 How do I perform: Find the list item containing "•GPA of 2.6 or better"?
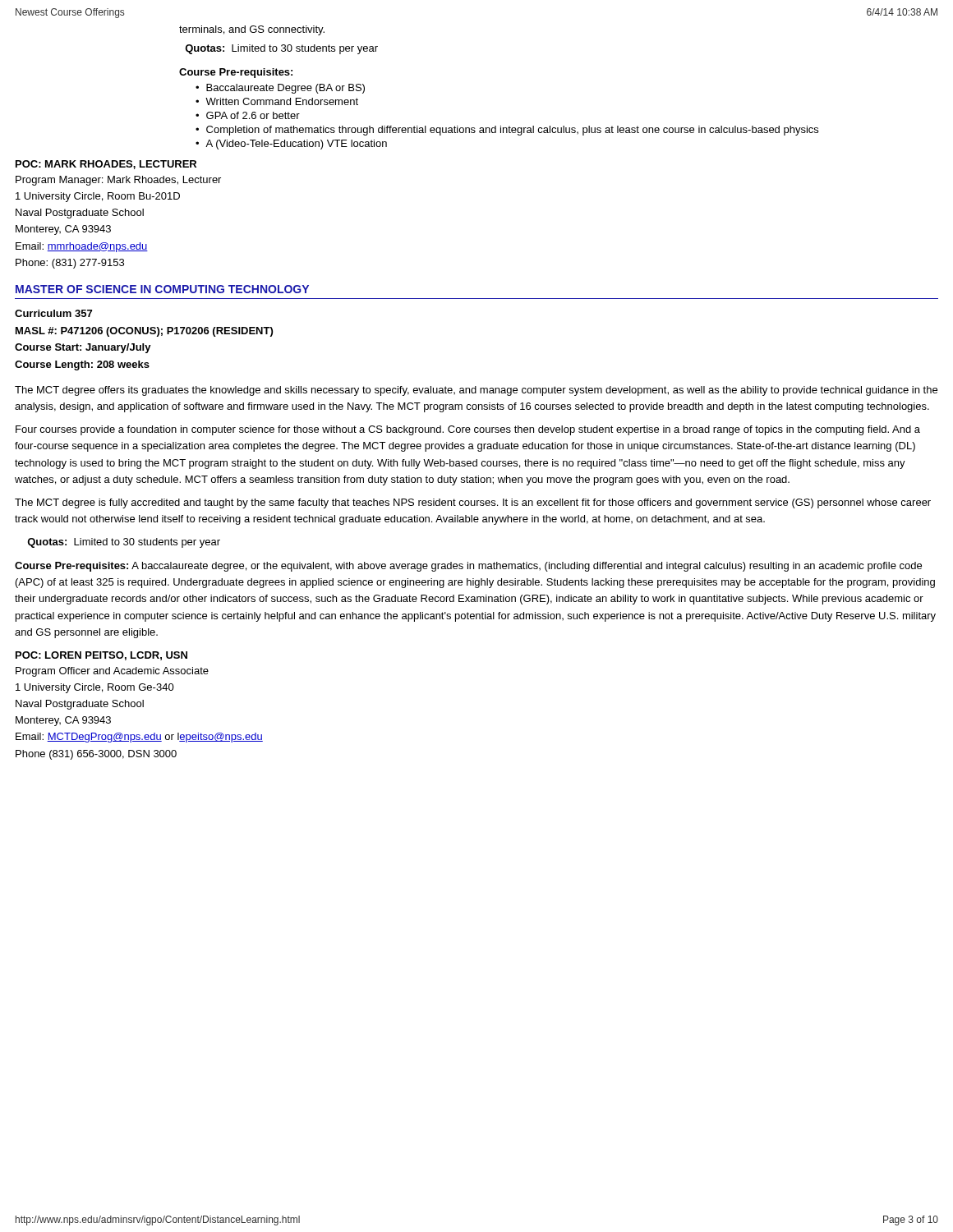click(247, 115)
